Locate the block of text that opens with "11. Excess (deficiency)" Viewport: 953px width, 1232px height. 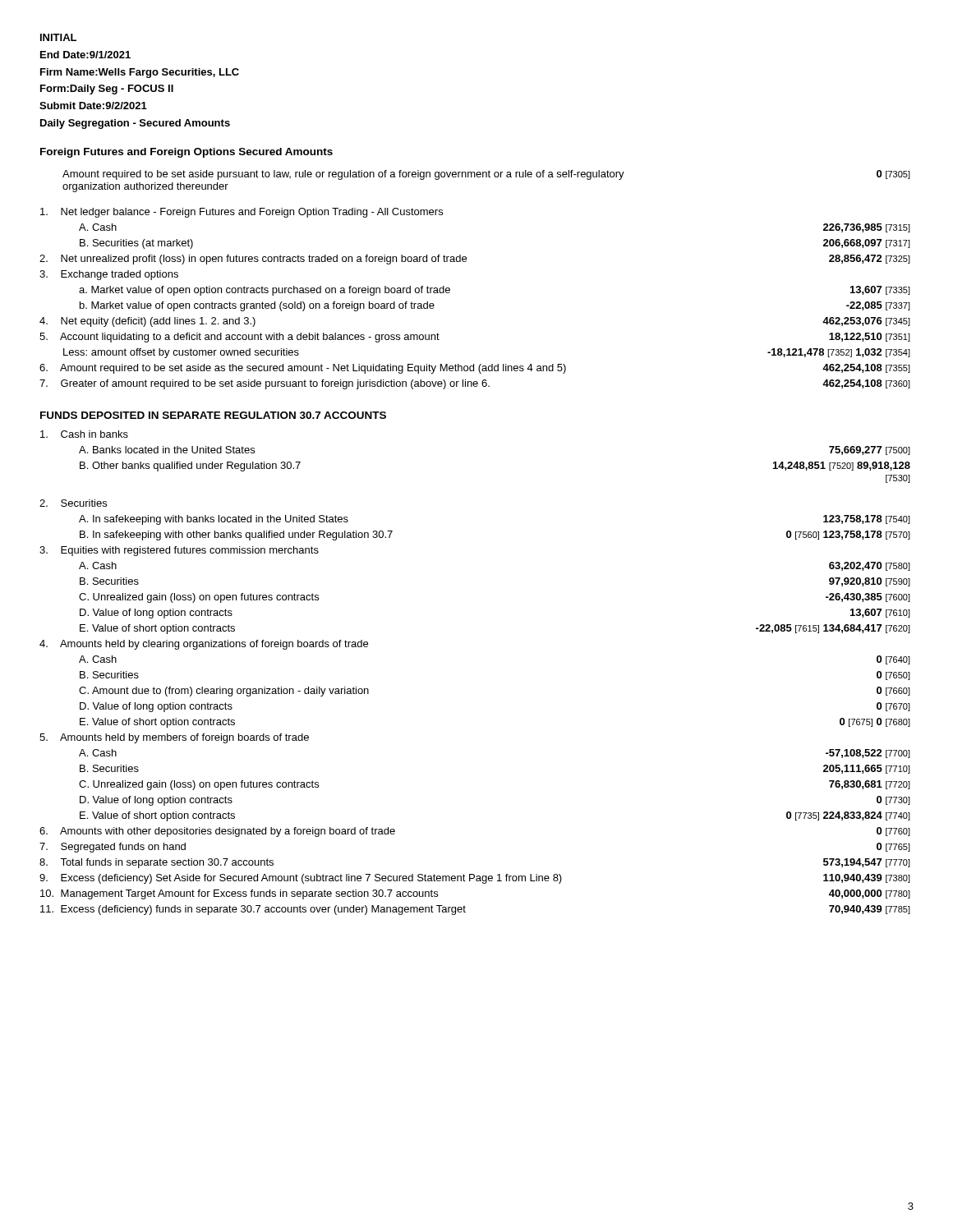[x=253, y=909]
